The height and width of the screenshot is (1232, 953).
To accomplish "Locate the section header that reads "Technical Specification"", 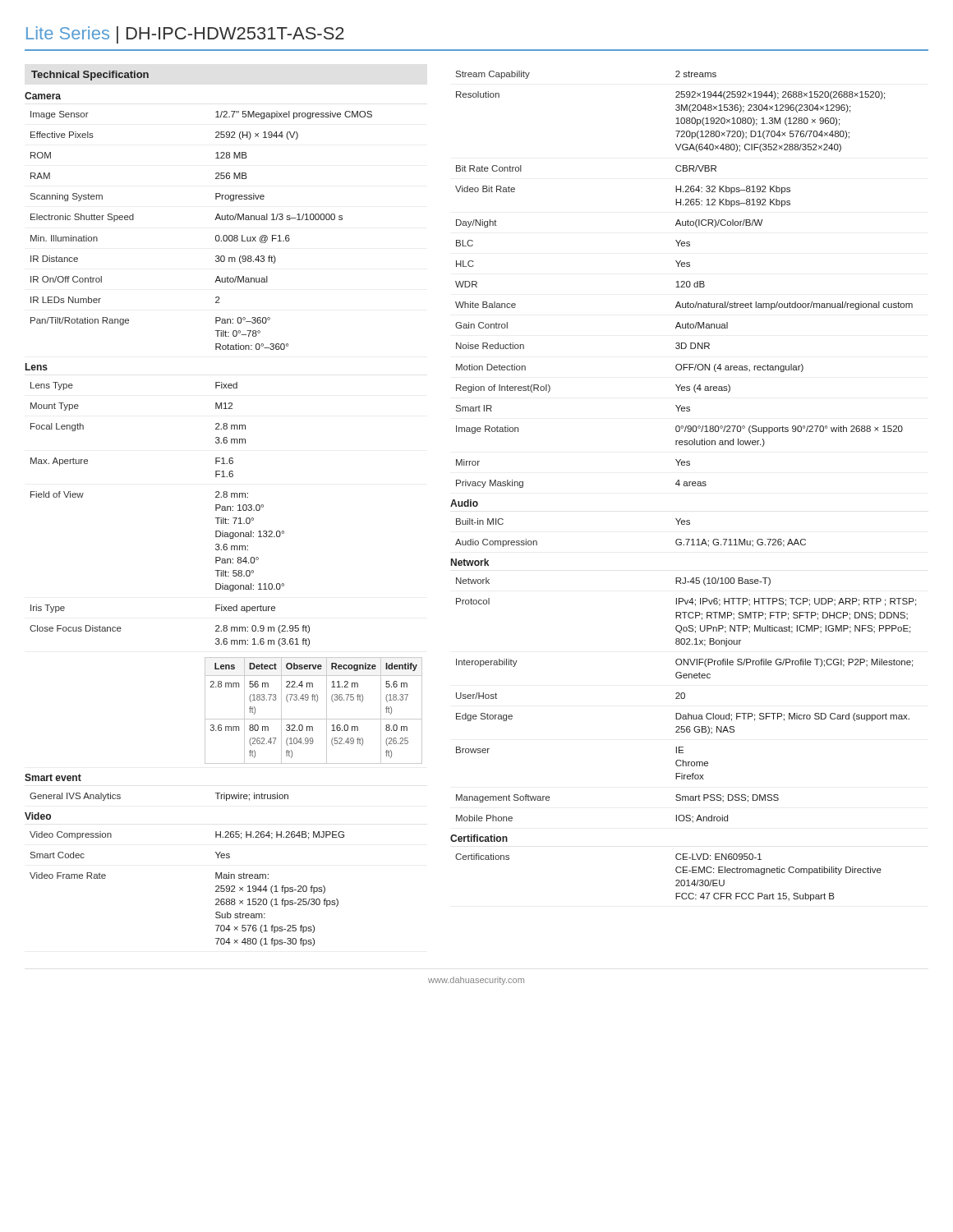I will click(90, 74).
